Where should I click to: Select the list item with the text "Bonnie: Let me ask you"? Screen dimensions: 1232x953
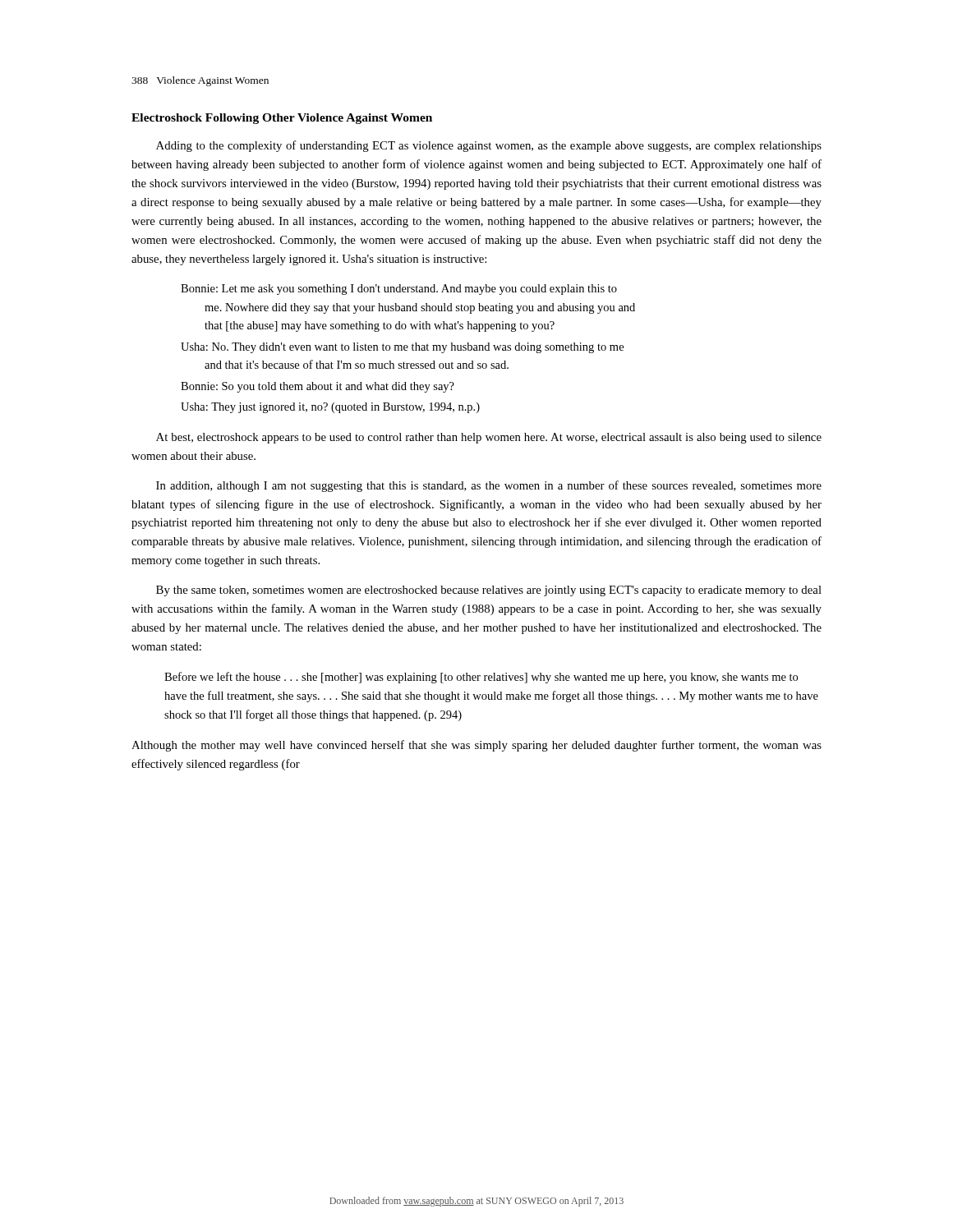[x=408, y=307]
